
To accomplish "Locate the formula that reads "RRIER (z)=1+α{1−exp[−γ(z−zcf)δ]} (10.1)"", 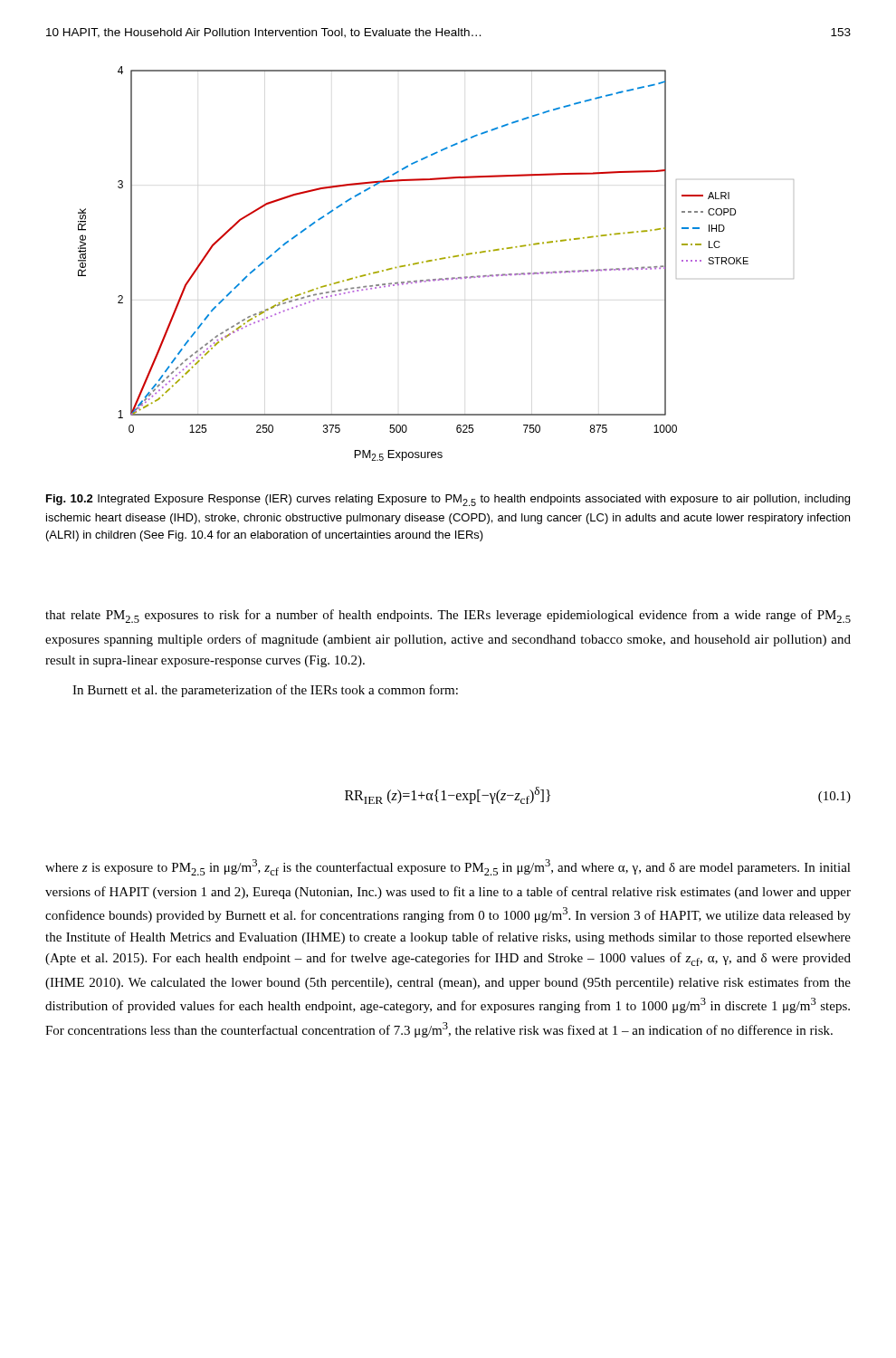I will pos(444,795).
